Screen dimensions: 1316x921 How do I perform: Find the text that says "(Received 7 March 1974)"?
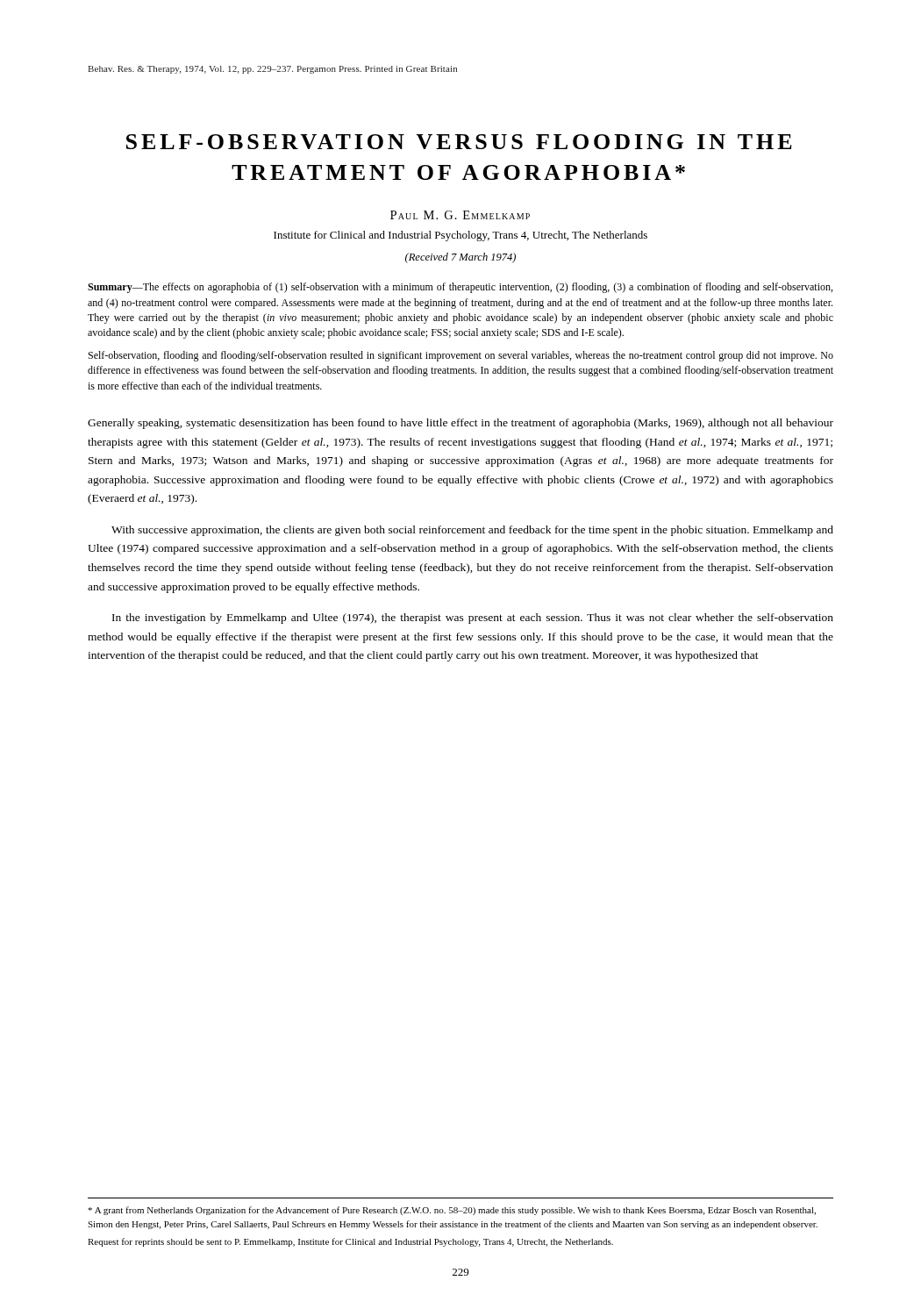460,257
